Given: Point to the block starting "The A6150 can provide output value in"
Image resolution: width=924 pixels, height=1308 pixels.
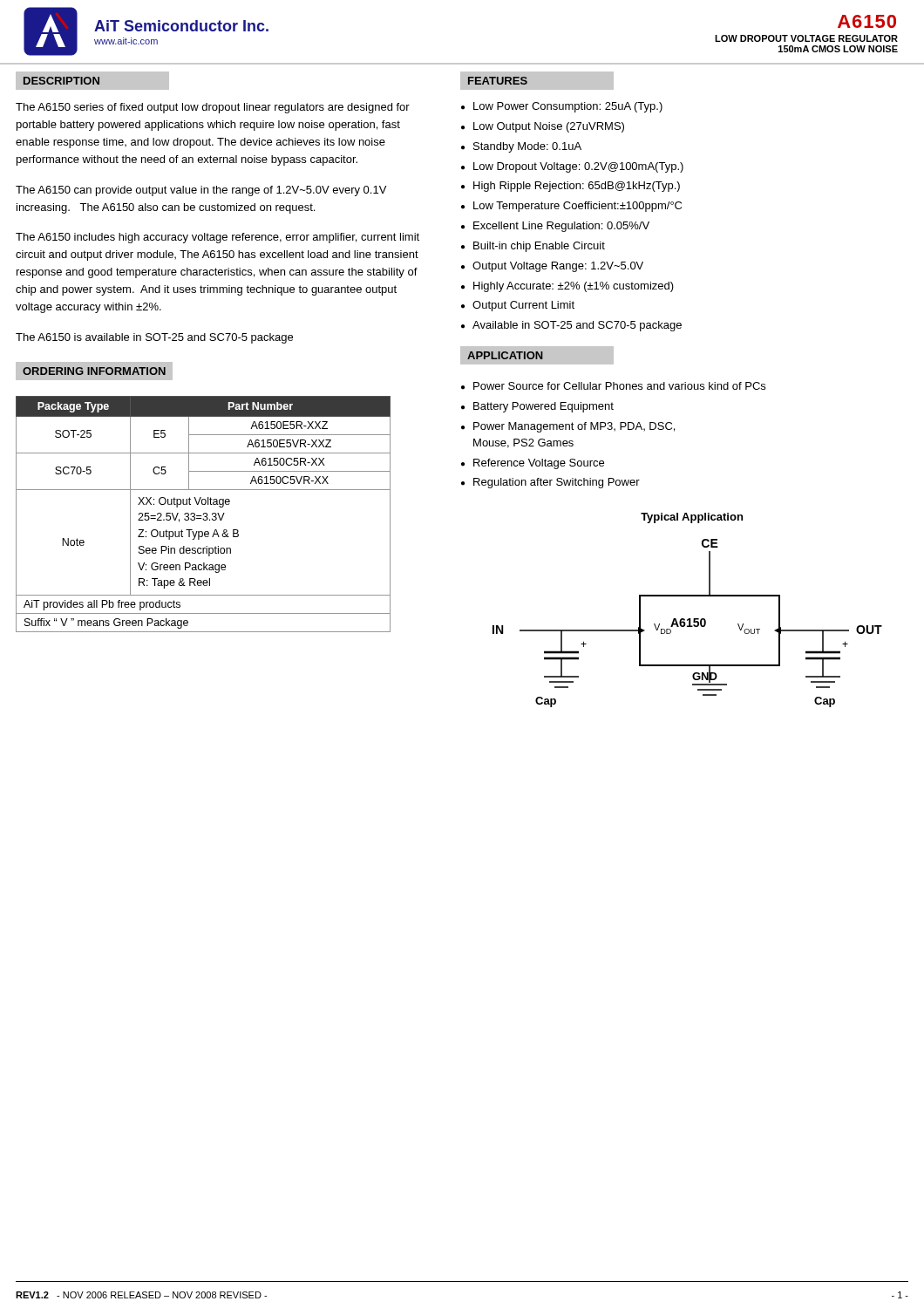Looking at the screenshot, I should [x=201, y=198].
